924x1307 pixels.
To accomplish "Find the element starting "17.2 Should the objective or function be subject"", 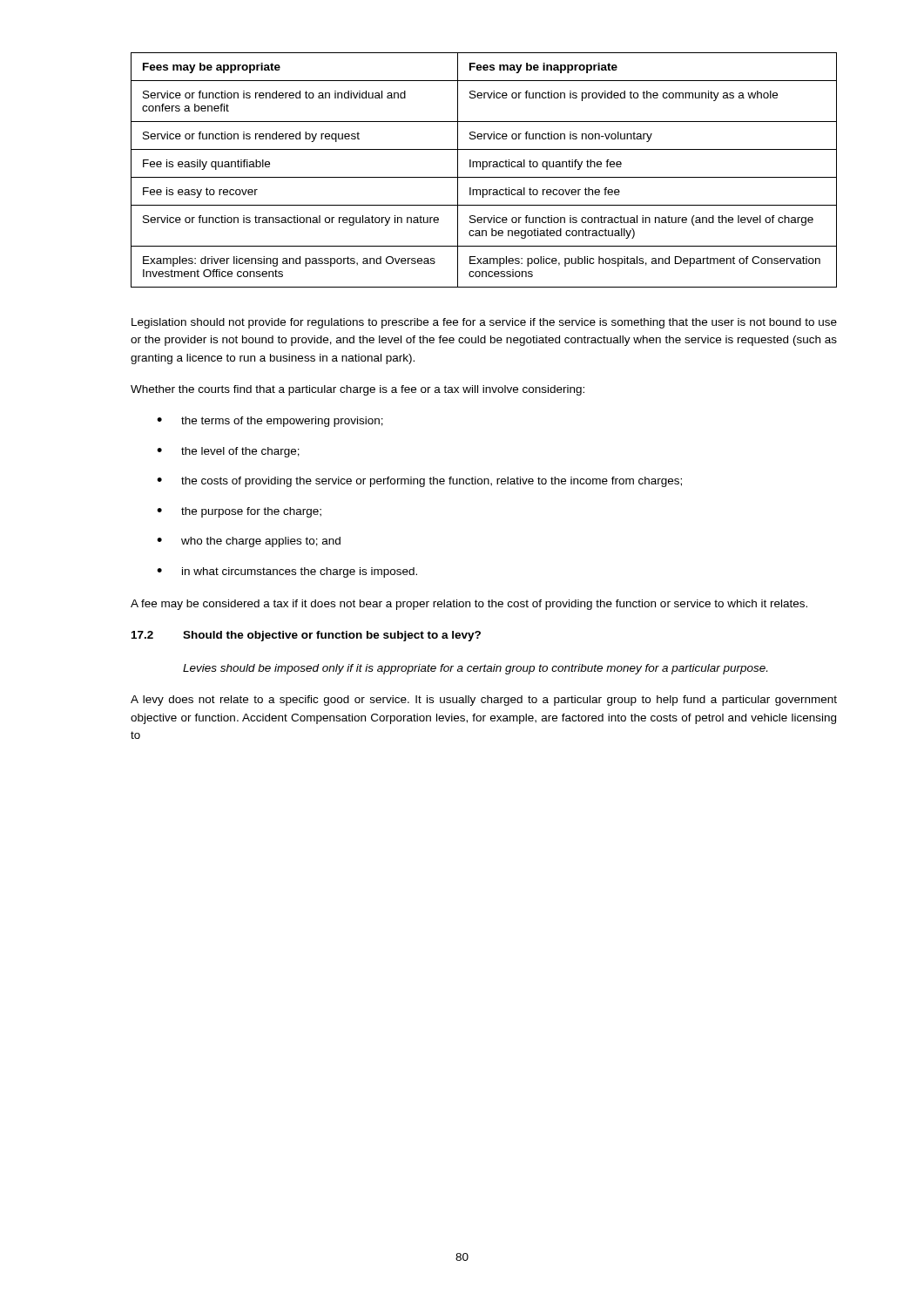I will [x=306, y=635].
